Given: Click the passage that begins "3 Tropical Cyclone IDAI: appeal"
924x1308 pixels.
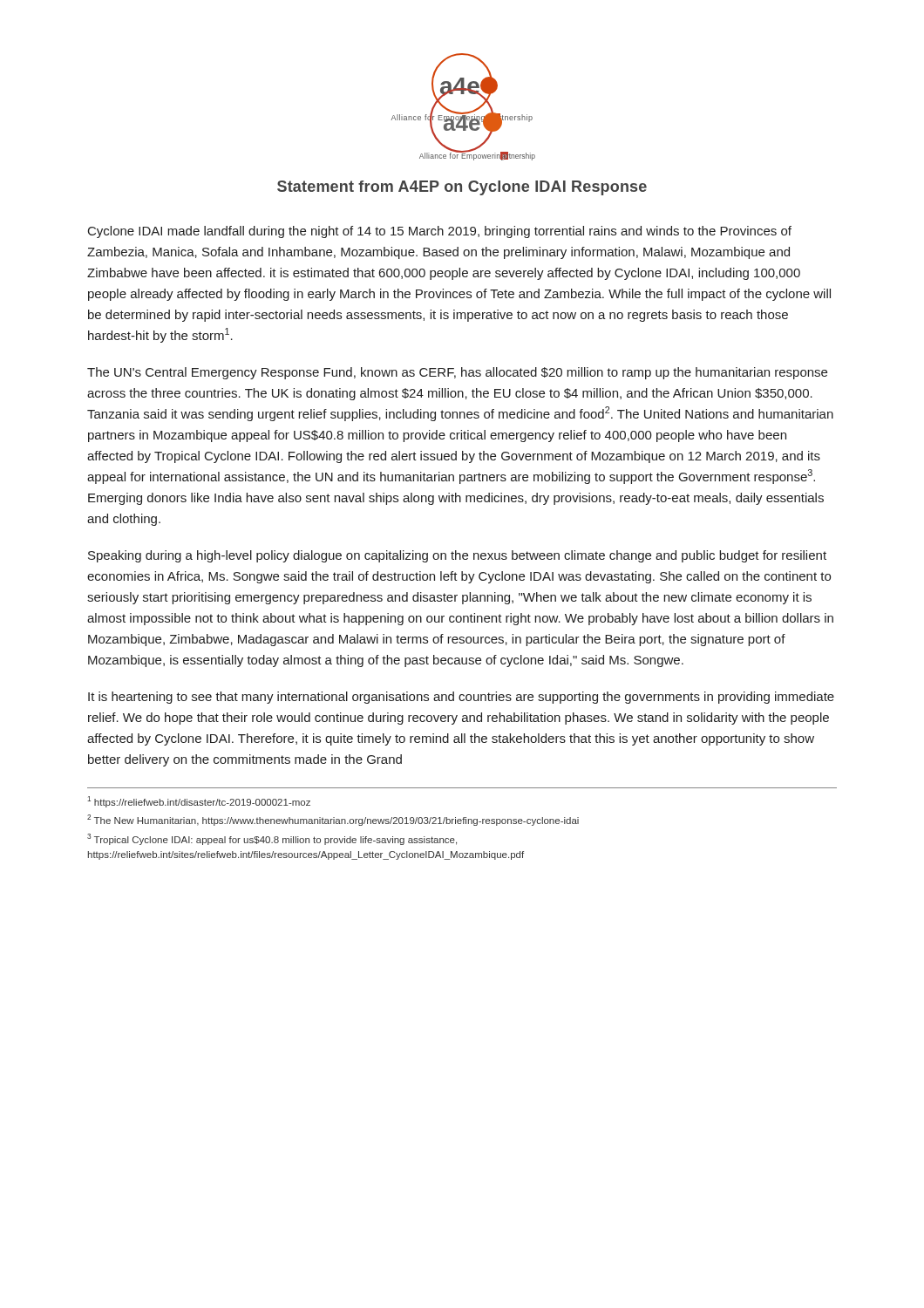Looking at the screenshot, I should point(306,846).
